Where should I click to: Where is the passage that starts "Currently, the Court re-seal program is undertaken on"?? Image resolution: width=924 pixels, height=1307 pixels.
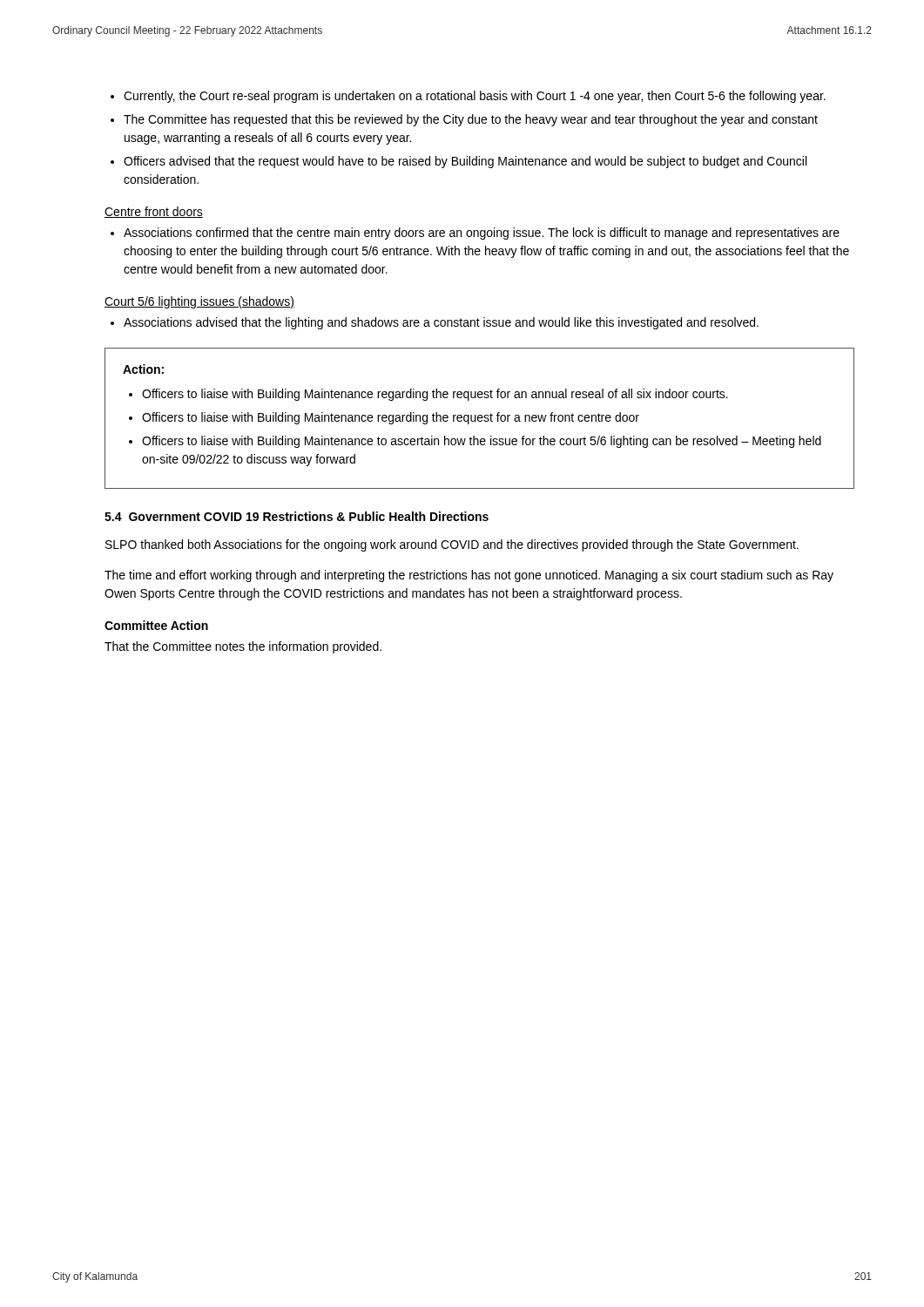[x=475, y=96]
